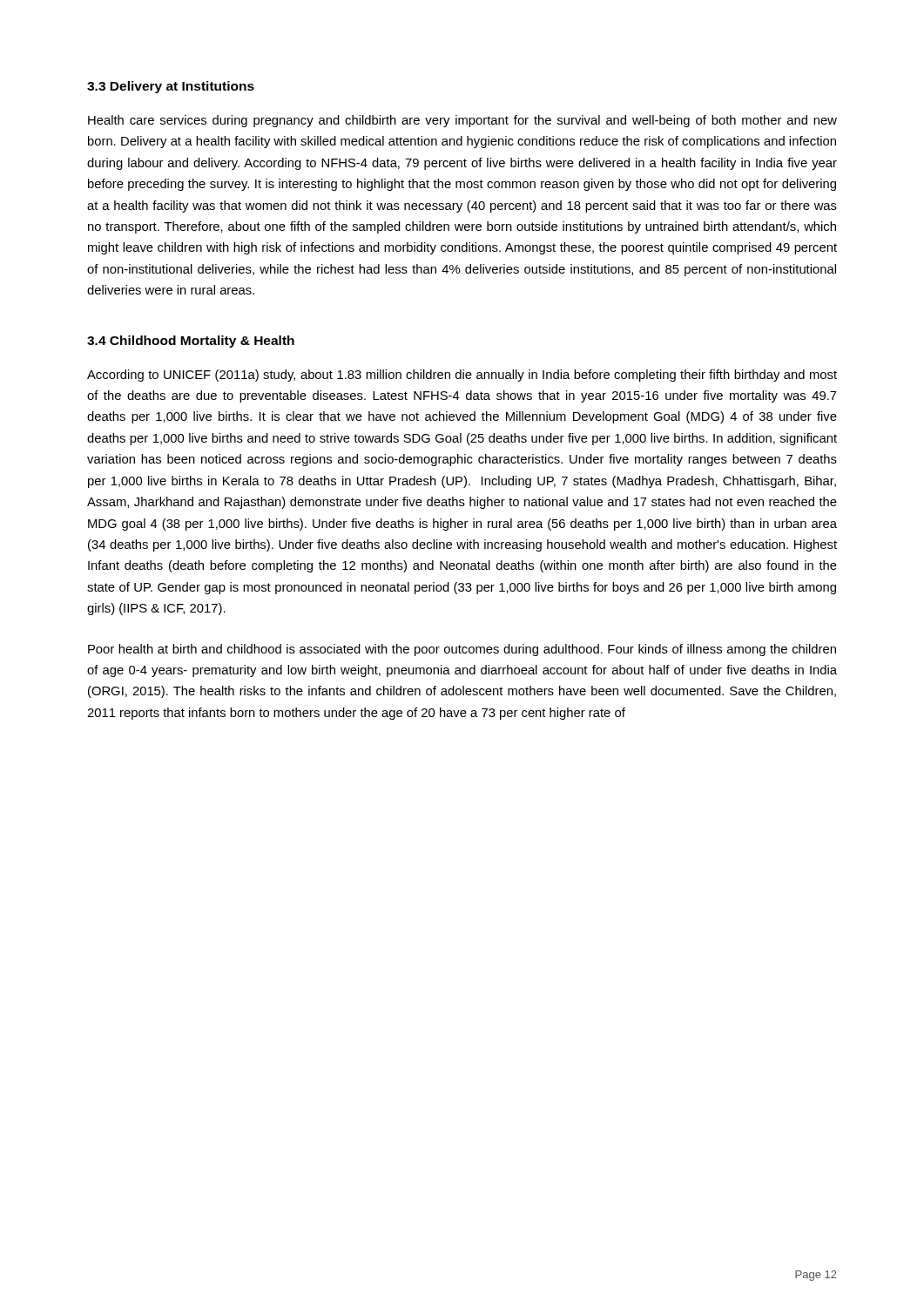Point to the block starting "Poor health at birth and childhood"
The image size is (924, 1307).
pos(462,681)
